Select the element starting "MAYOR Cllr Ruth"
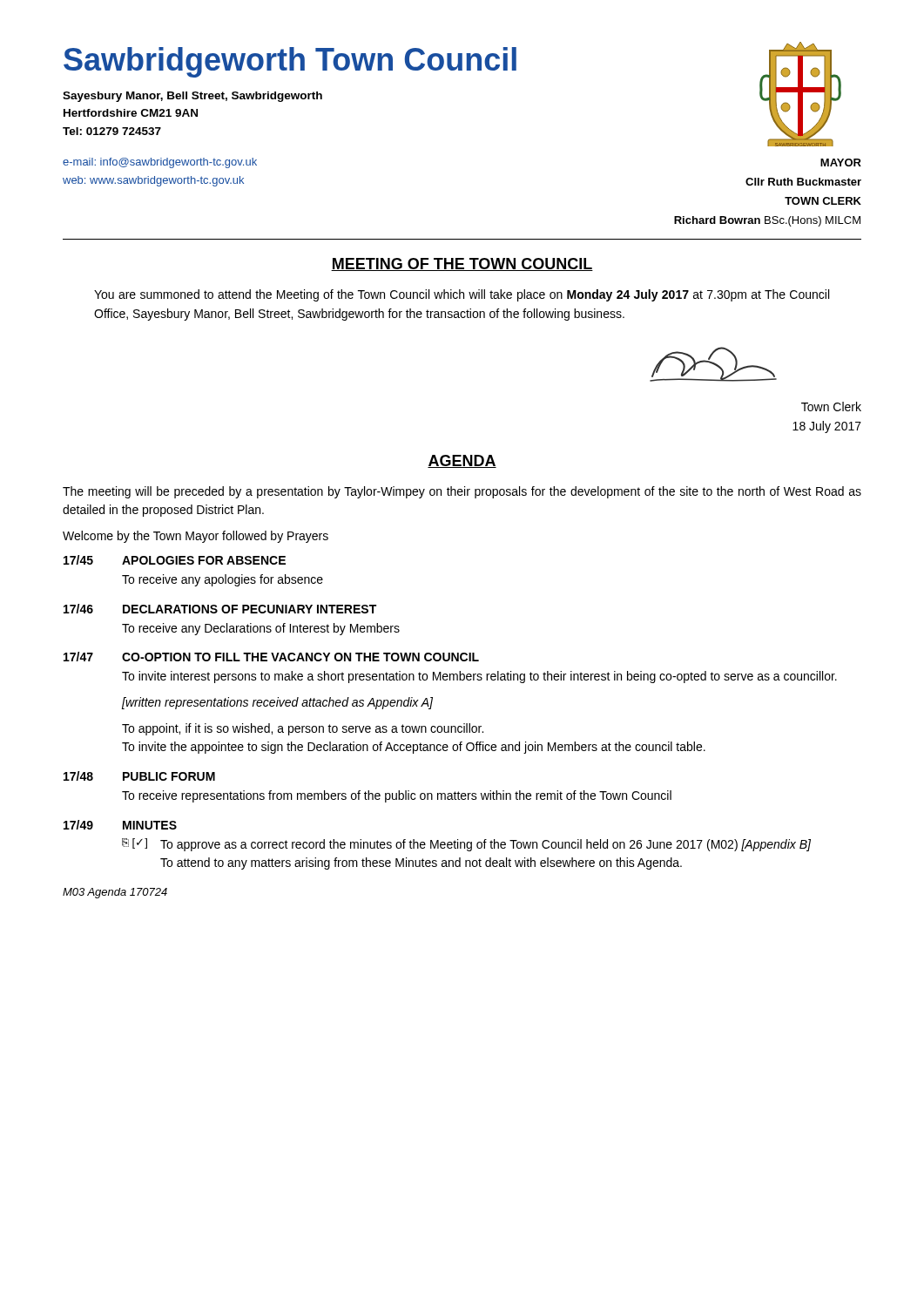The image size is (924, 1307). coord(768,191)
